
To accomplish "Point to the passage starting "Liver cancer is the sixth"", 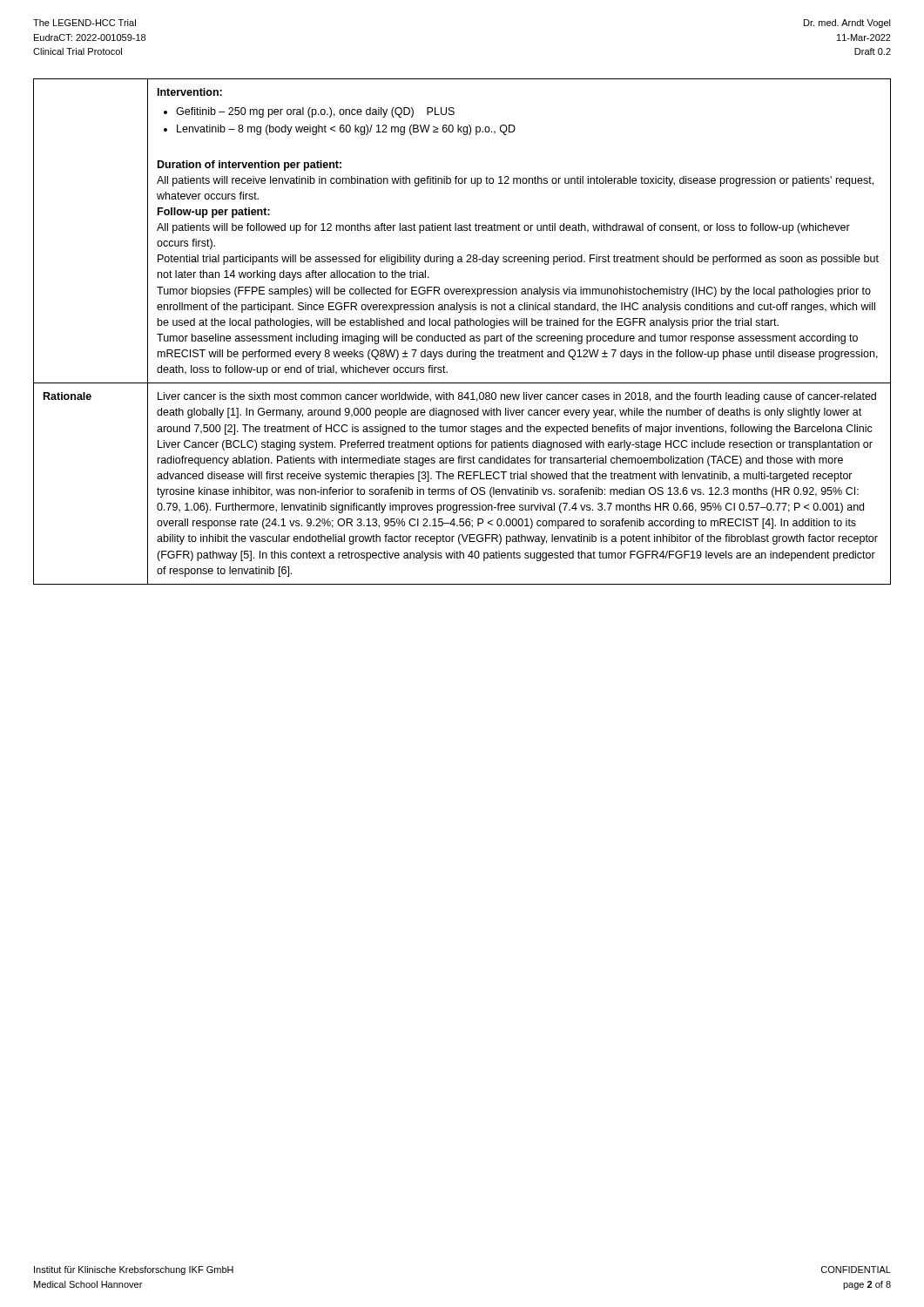I will point(517,484).
